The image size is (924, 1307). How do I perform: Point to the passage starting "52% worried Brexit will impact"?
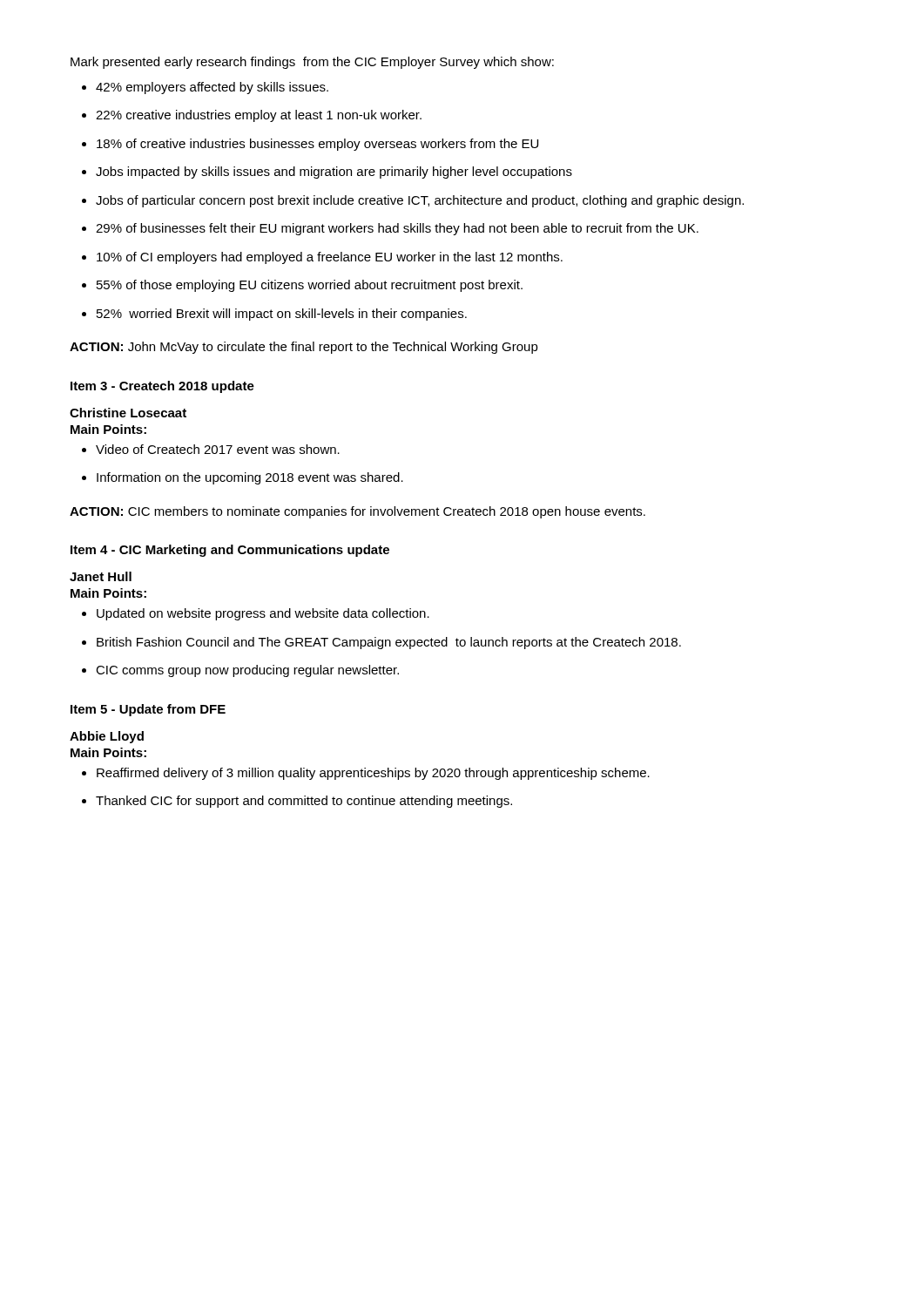coord(462,313)
